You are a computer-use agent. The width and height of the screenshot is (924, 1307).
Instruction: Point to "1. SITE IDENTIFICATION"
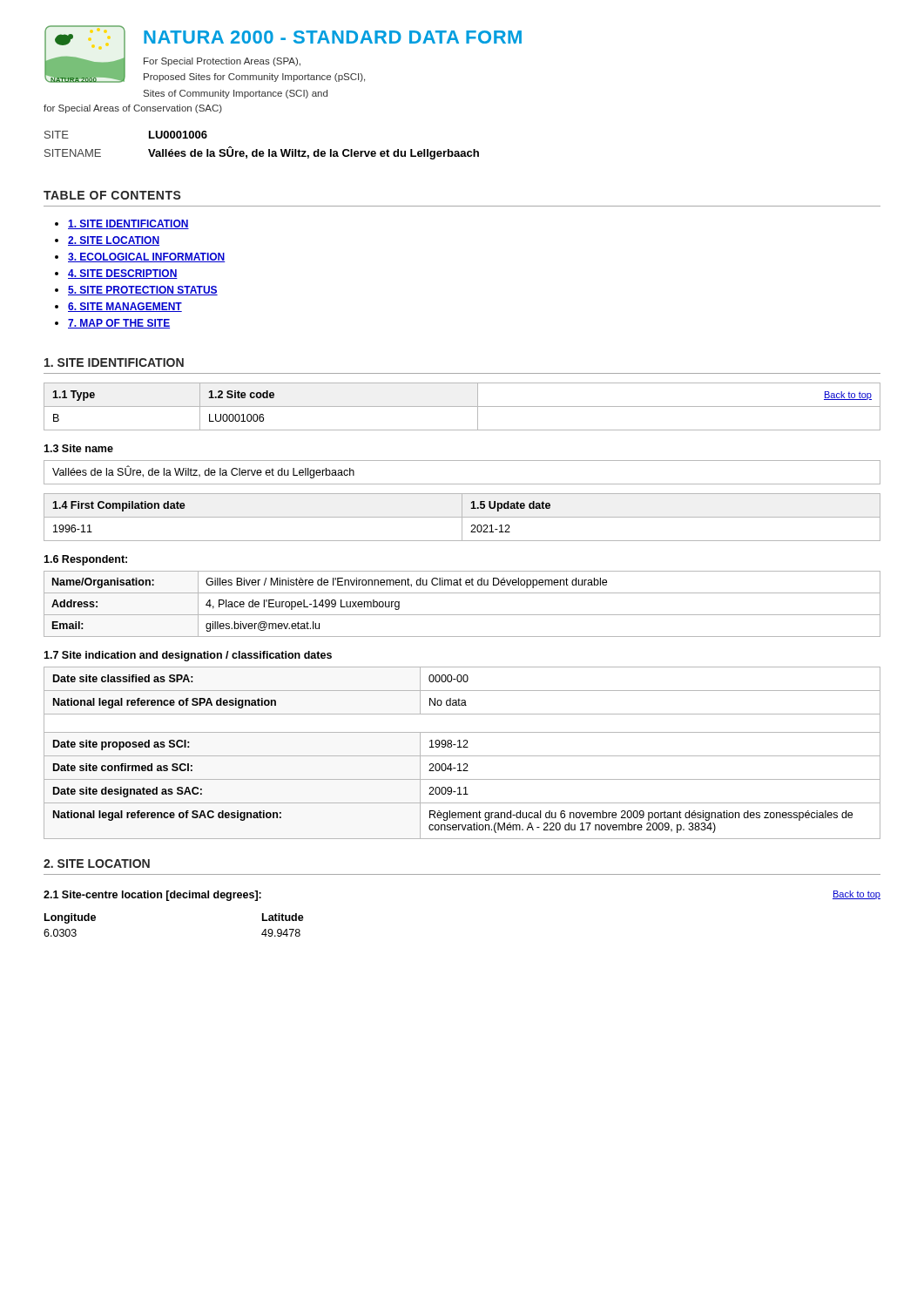pyautogui.click(x=114, y=363)
